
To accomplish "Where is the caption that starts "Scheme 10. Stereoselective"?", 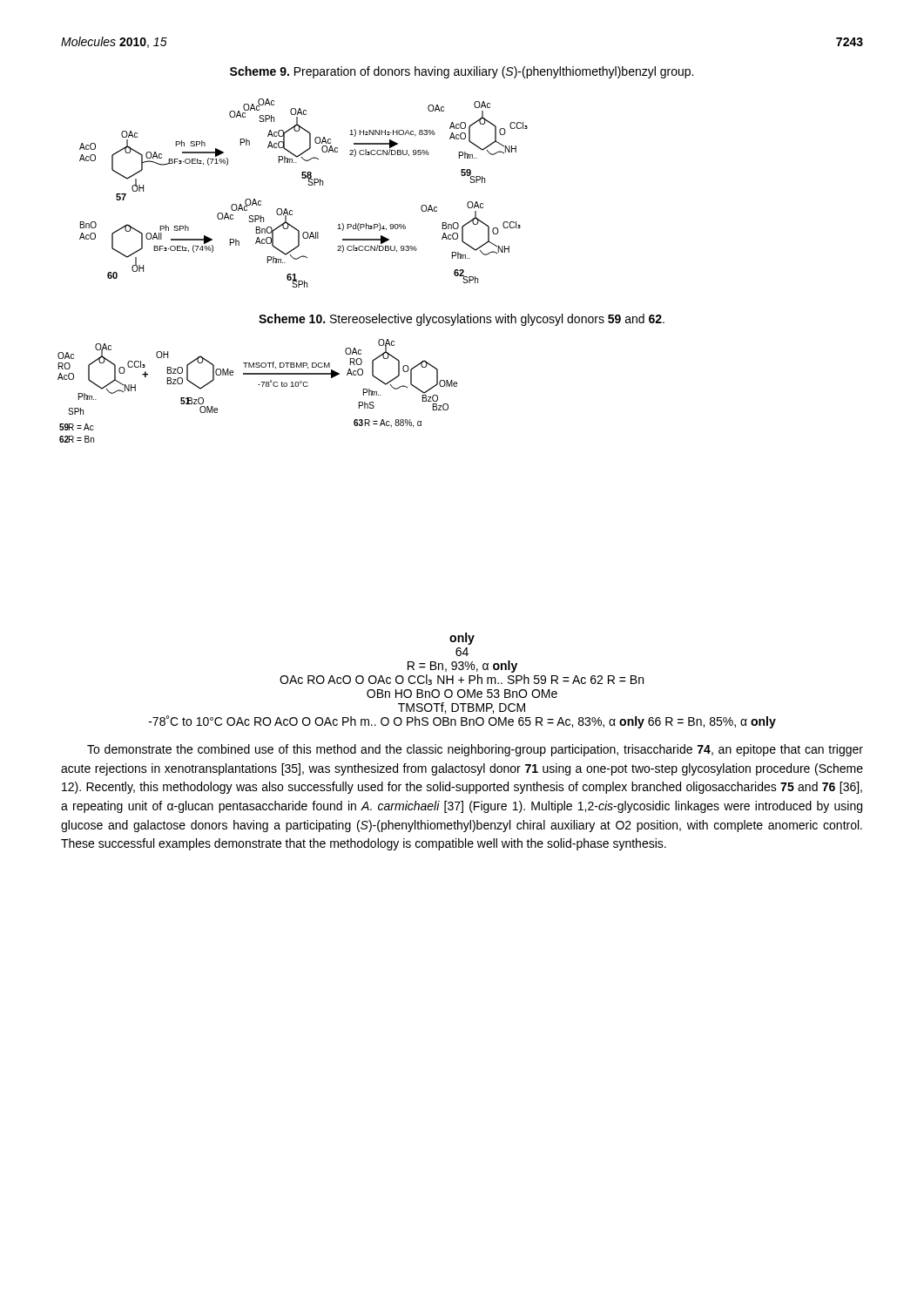I will pyautogui.click(x=462, y=319).
